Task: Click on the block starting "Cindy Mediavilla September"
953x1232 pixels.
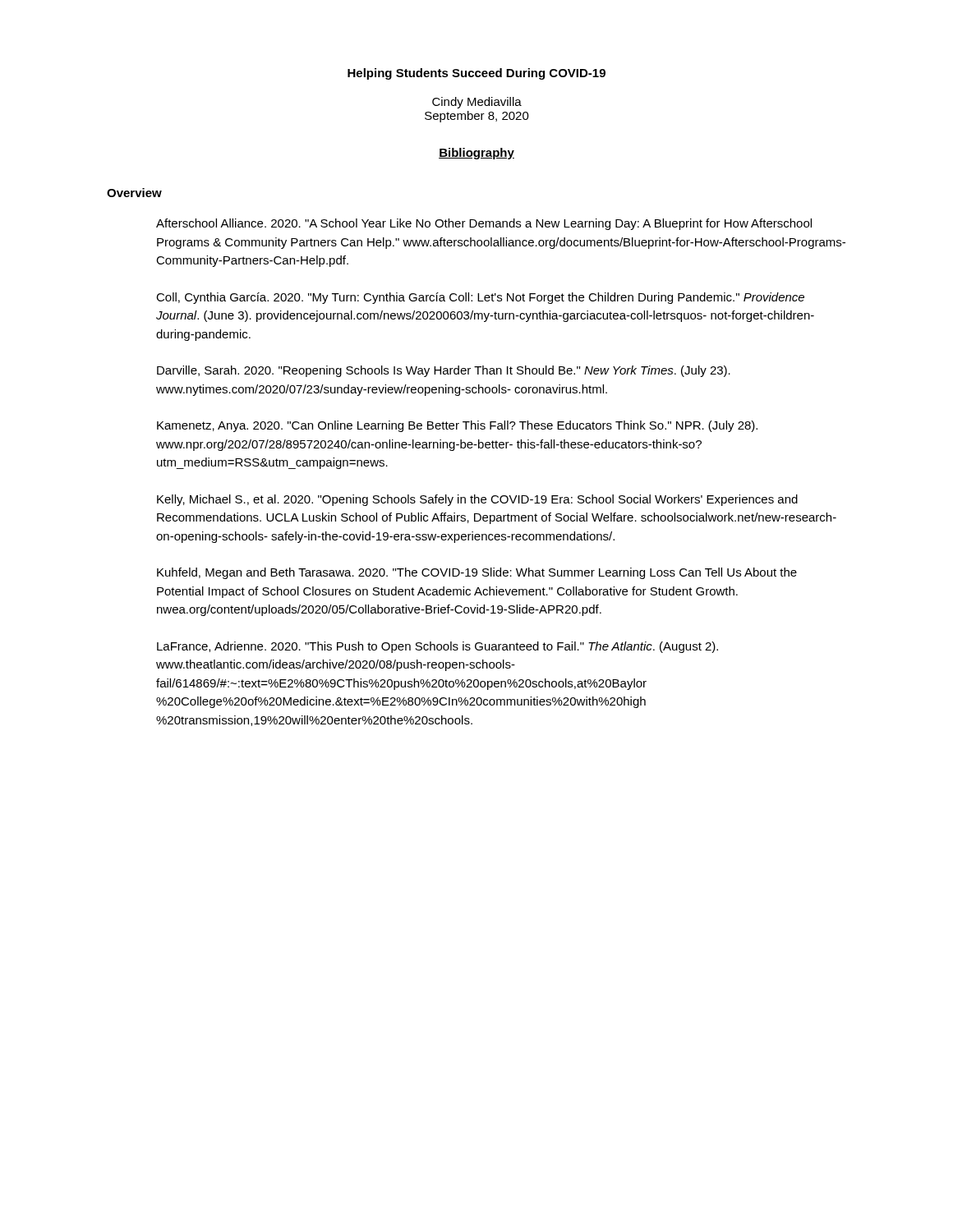Action: point(476,108)
